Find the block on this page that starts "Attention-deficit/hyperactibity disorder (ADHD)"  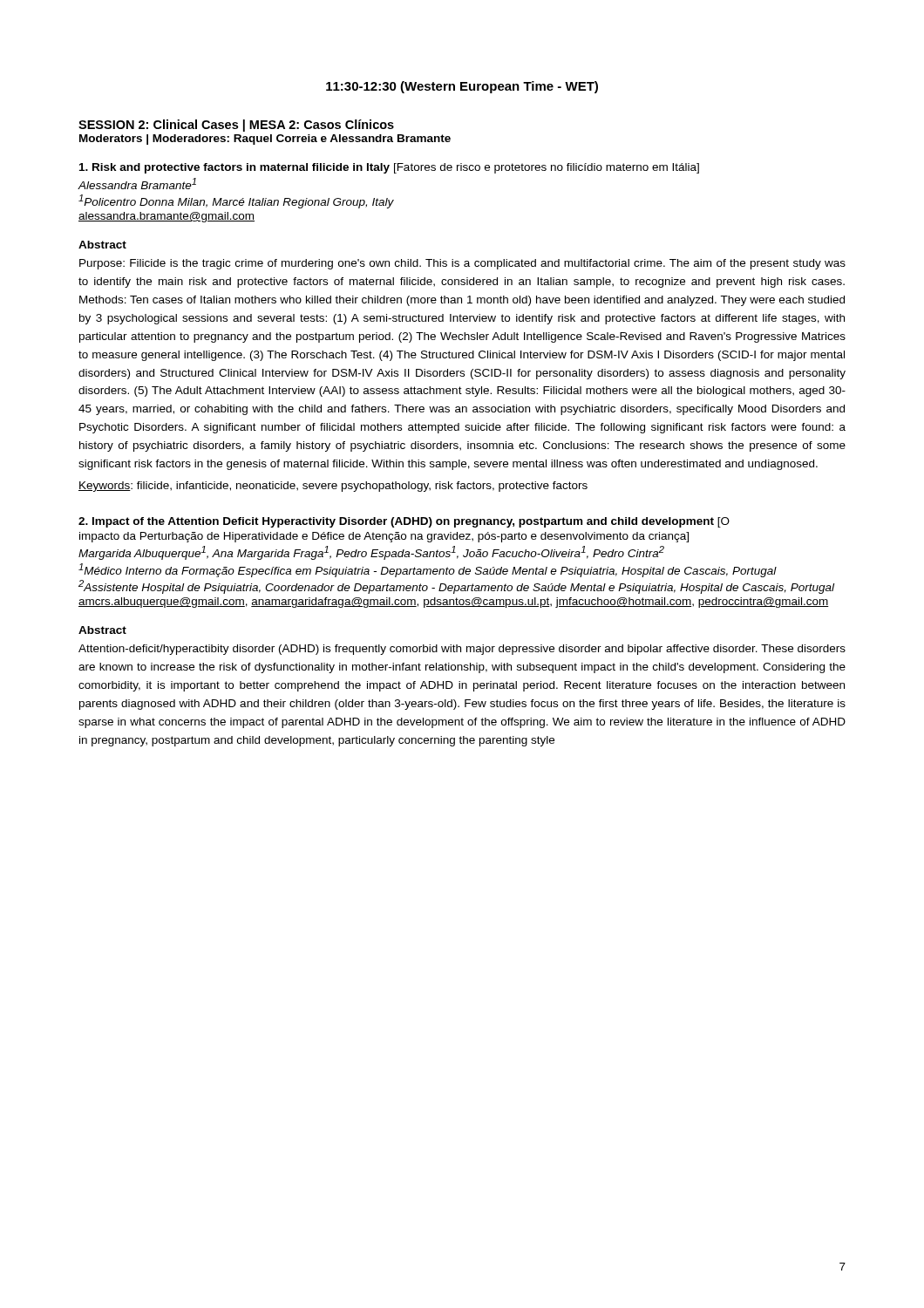(462, 694)
